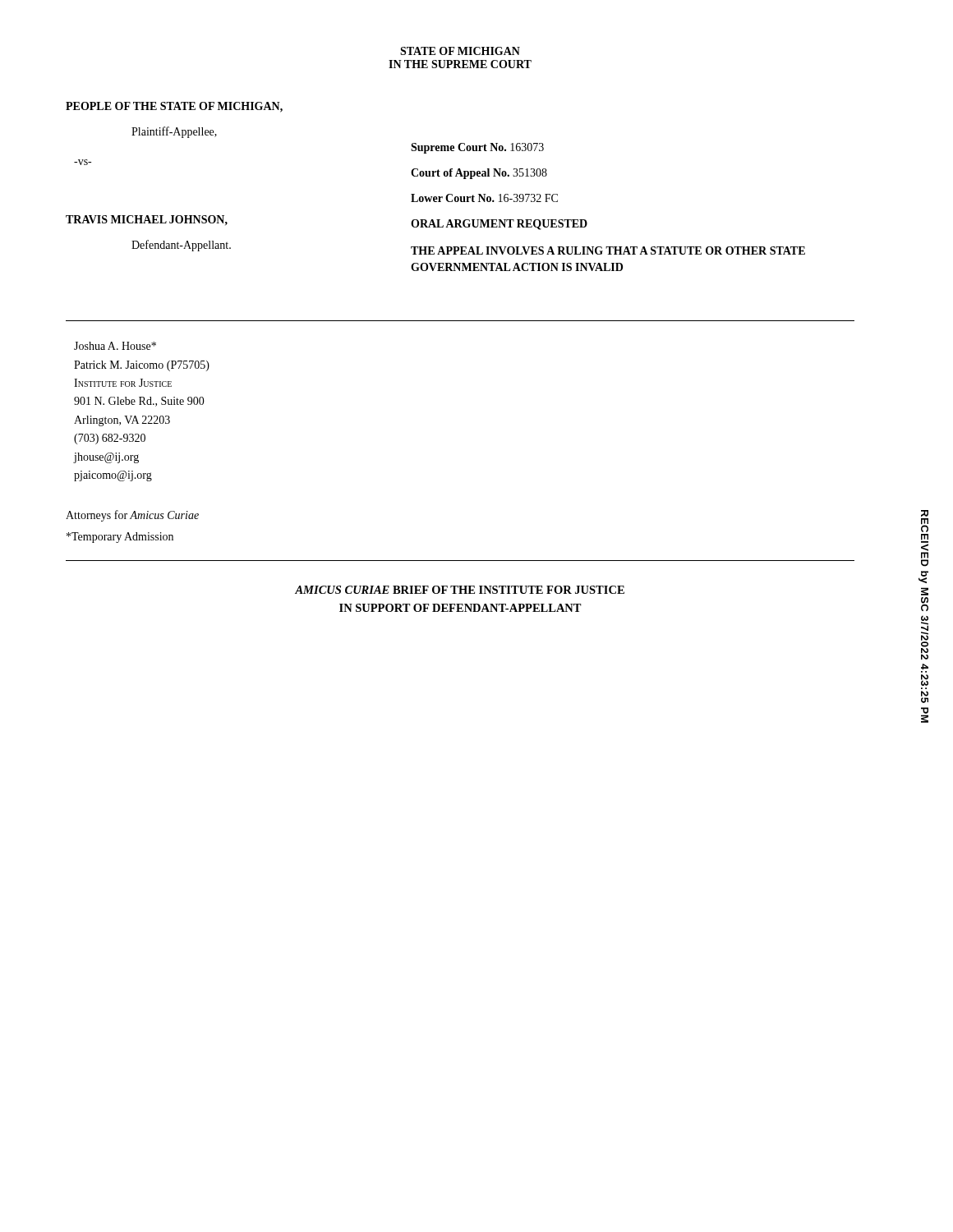Find "Supreme Court No. 163073" on this page
The height and width of the screenshot is (1232, 953).
pos(477,147)
